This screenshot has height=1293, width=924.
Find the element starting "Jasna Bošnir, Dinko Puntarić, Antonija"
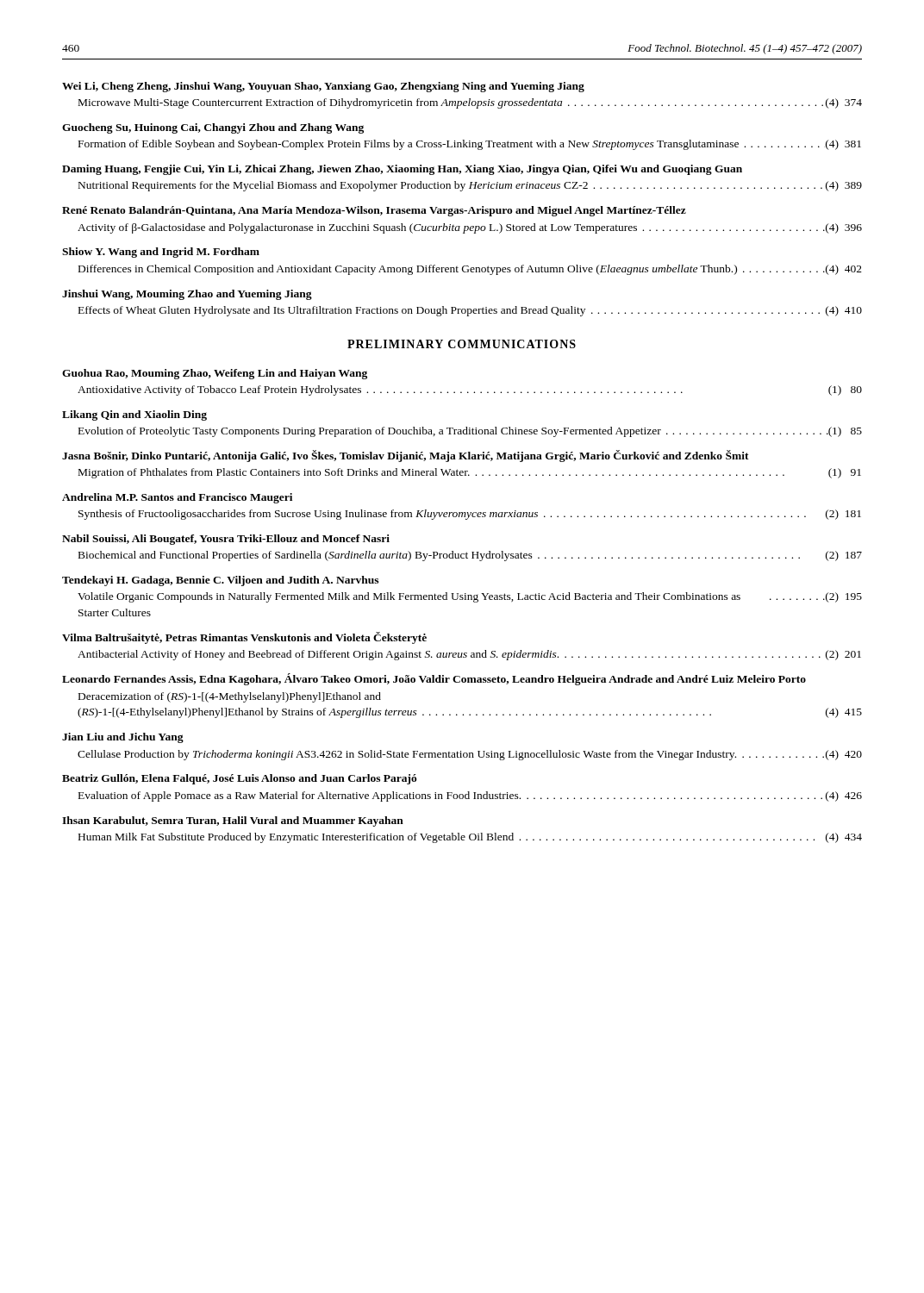[462, 465]
